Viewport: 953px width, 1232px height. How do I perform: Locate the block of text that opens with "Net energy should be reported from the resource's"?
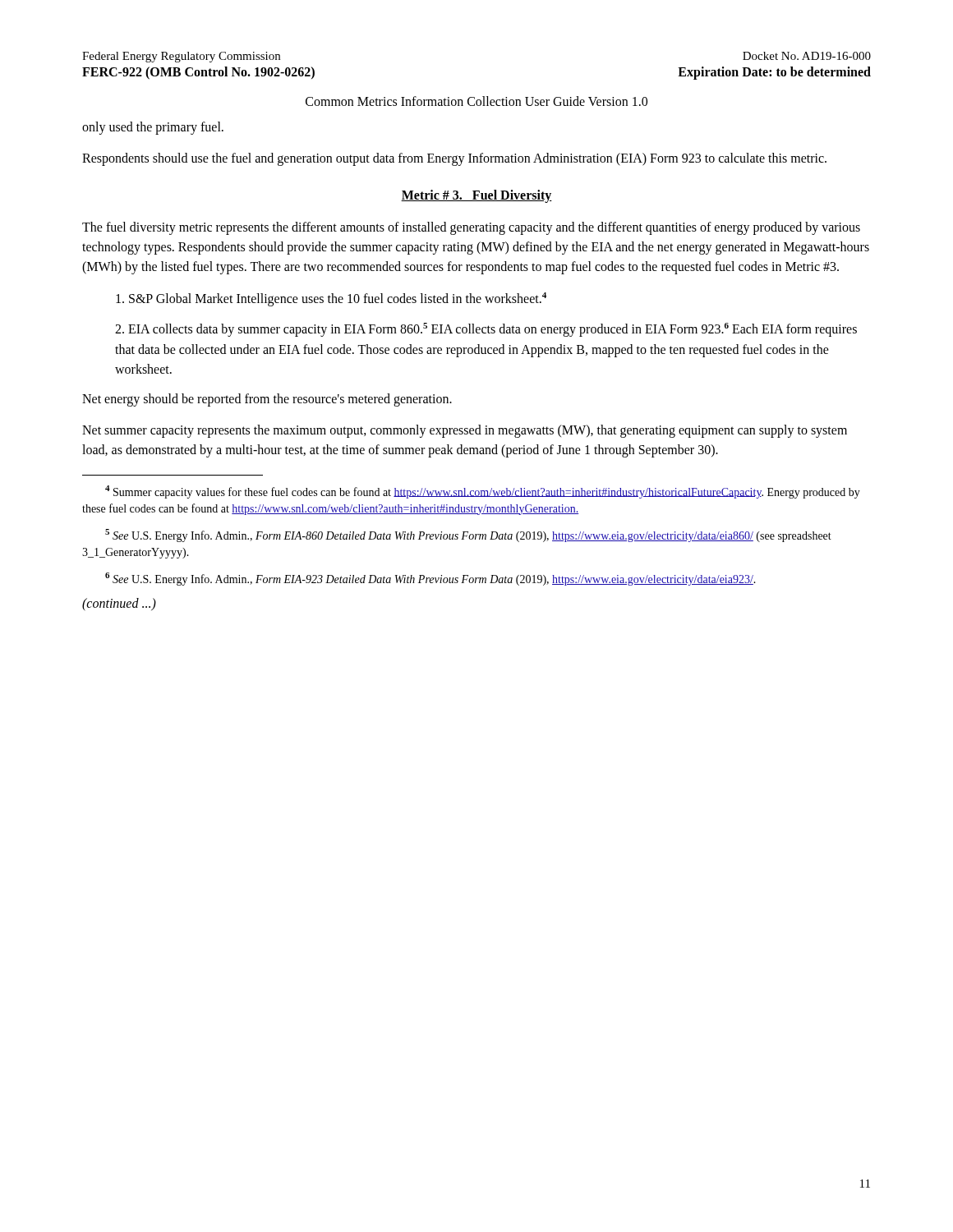267,398
